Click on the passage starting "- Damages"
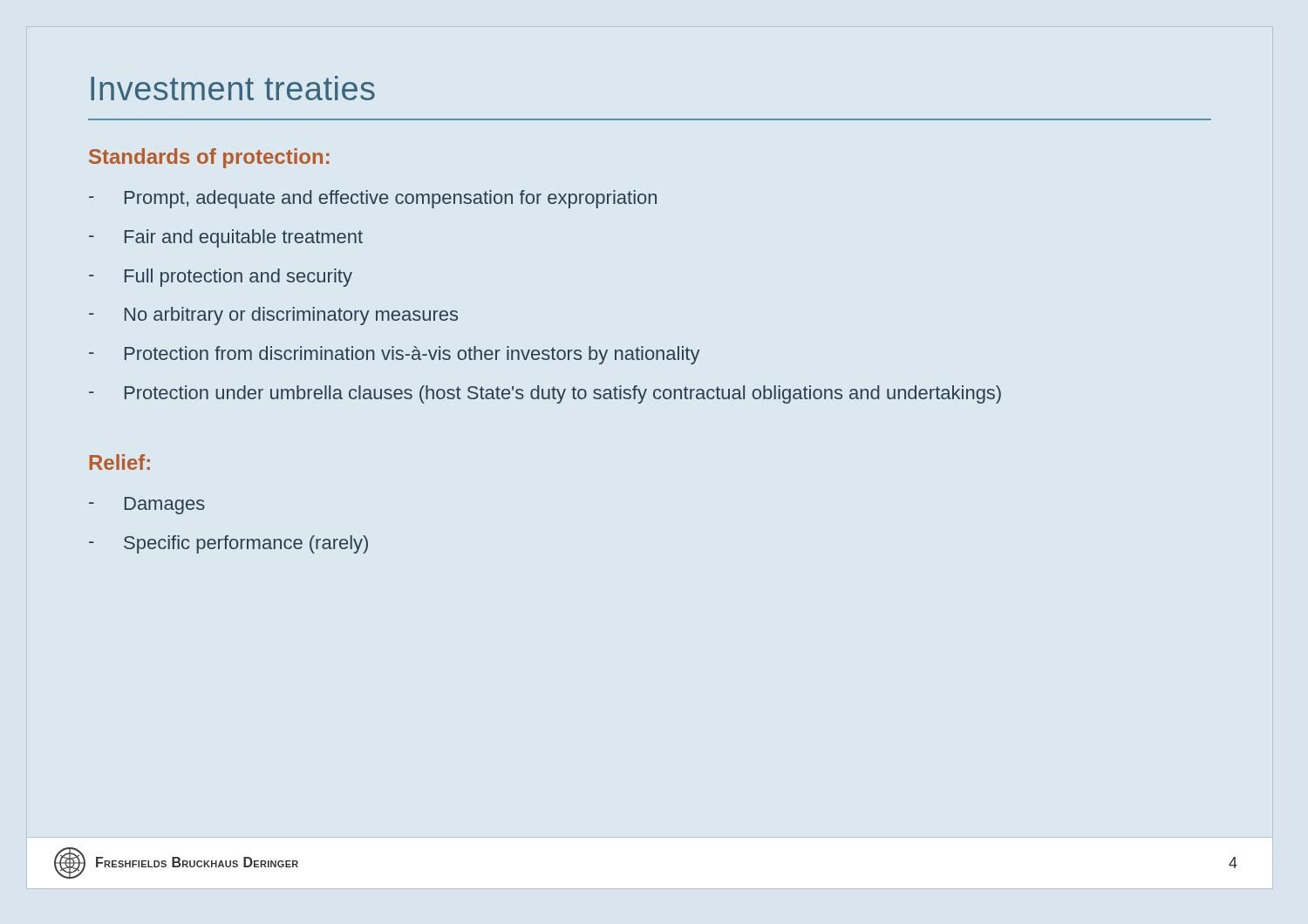 (x=147, y=506)
